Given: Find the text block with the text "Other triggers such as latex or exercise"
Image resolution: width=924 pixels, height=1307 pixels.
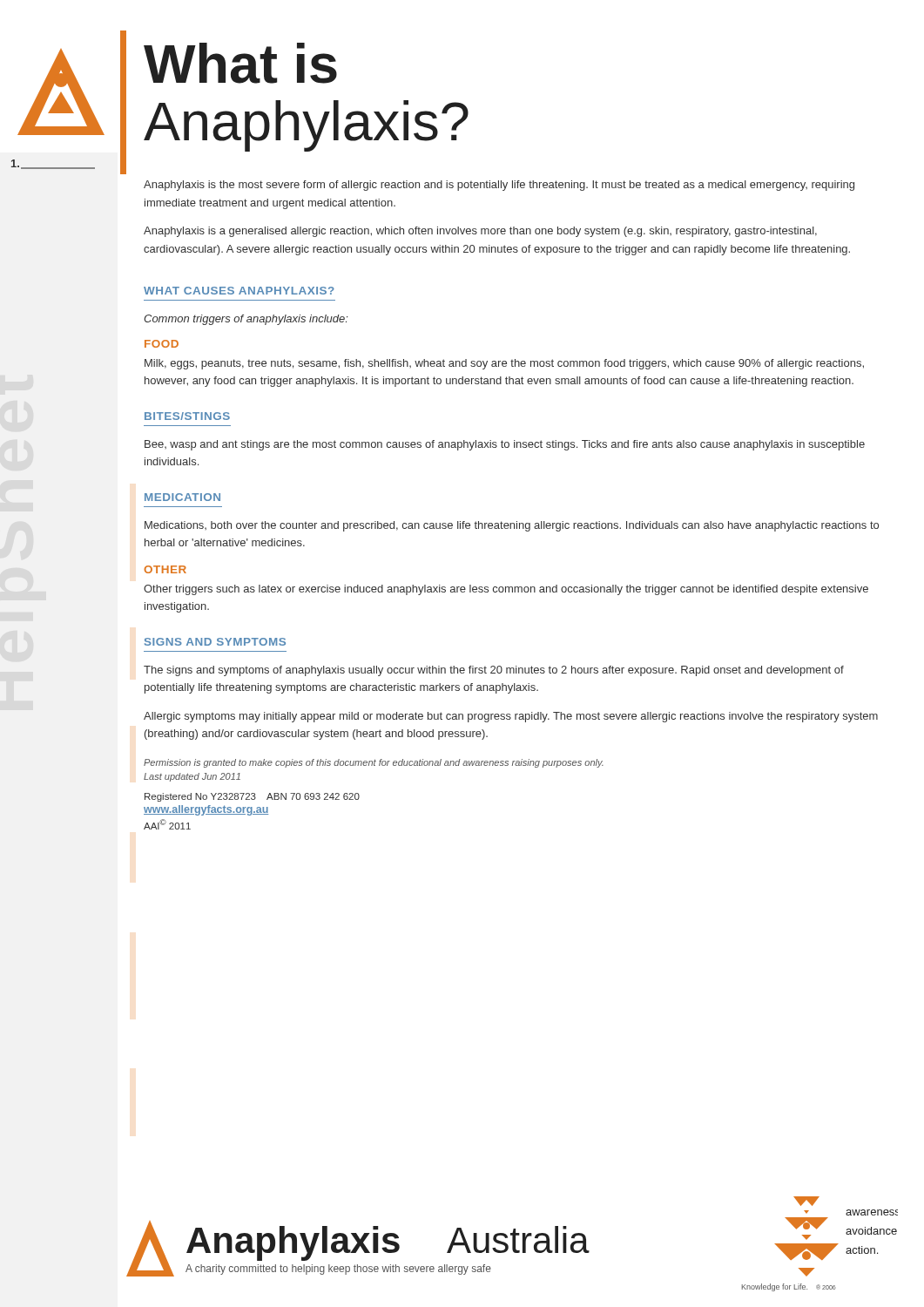Looking at the screenshot, I should pyautogui.click(x=506, y=597).
